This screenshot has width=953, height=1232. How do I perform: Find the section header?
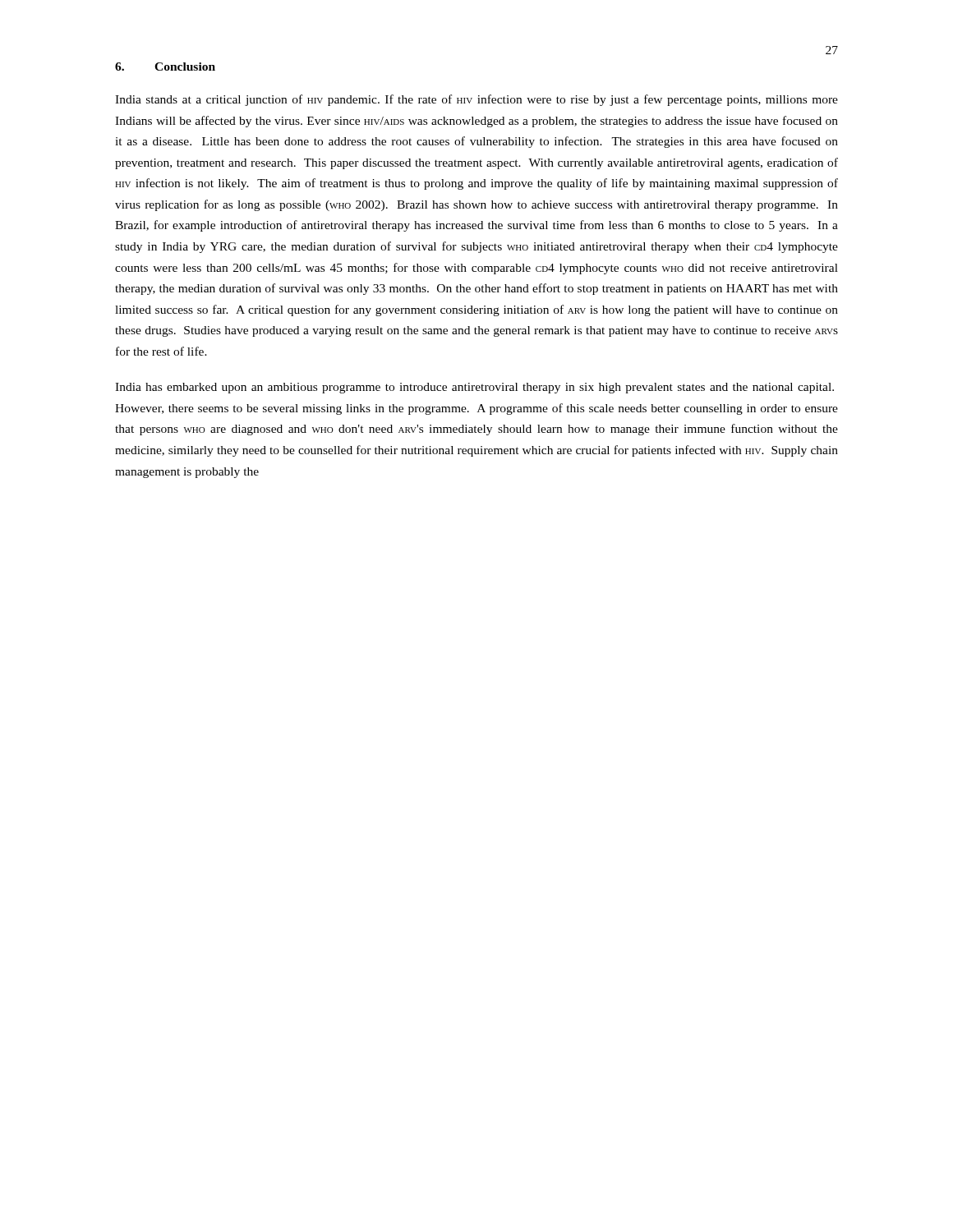click(165, 67)
